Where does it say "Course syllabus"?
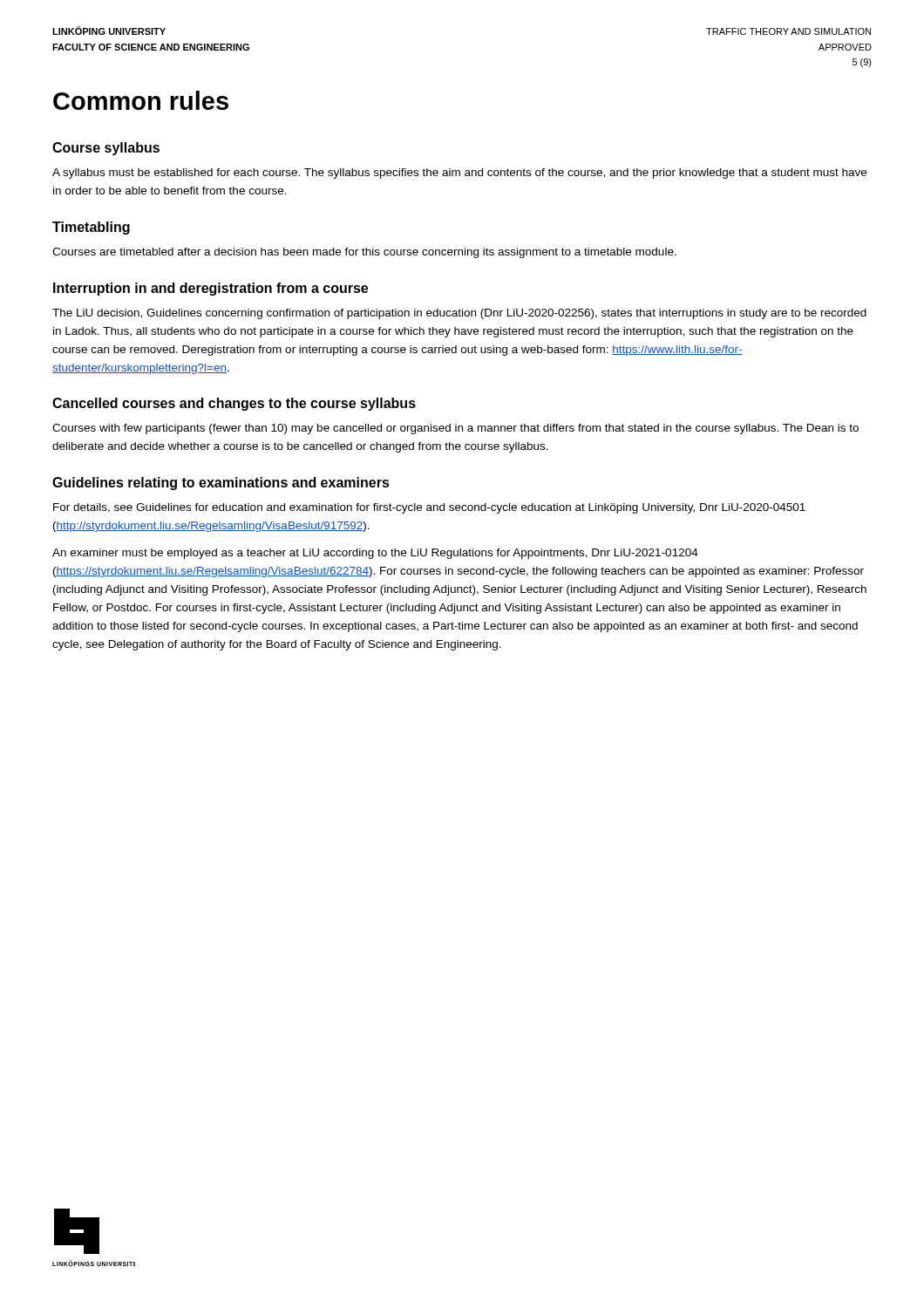The width and height of the screenshot is (924, 1308). [x=106, y=148]
